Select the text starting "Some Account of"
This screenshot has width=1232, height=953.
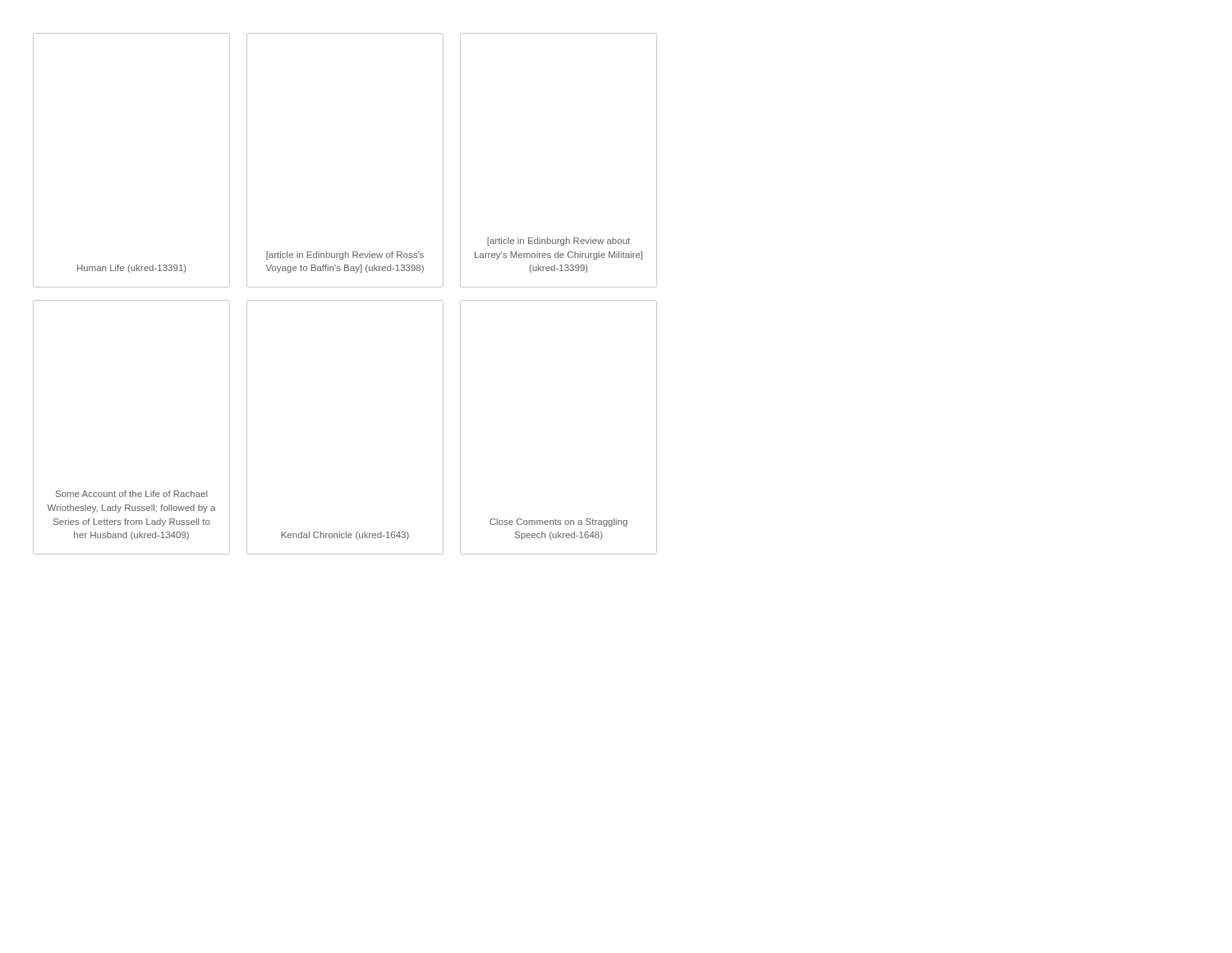point(131,515)
